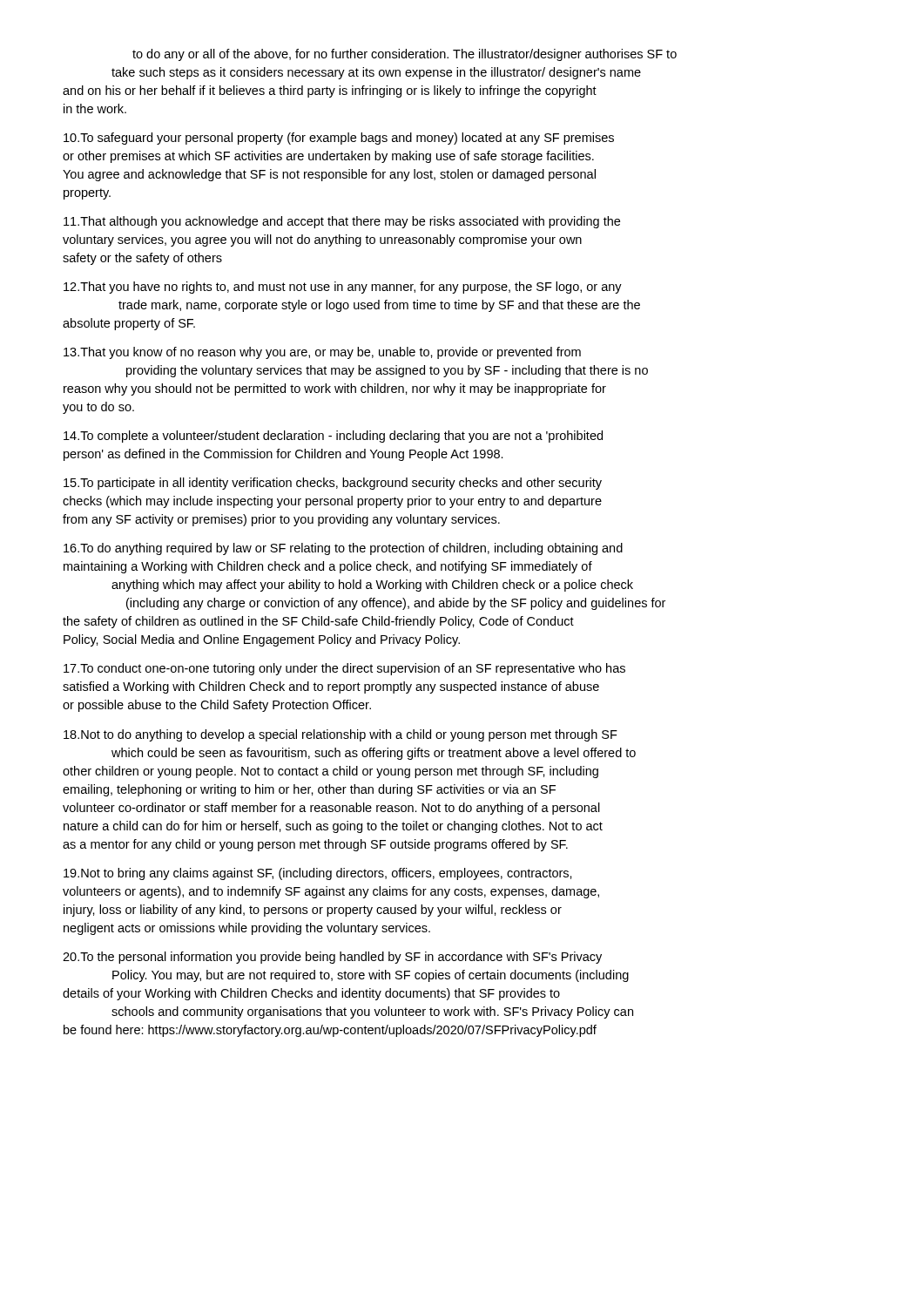Locate the text block containing "To conduct one-on-one tutoring only under the"

(x=462, y=687)
